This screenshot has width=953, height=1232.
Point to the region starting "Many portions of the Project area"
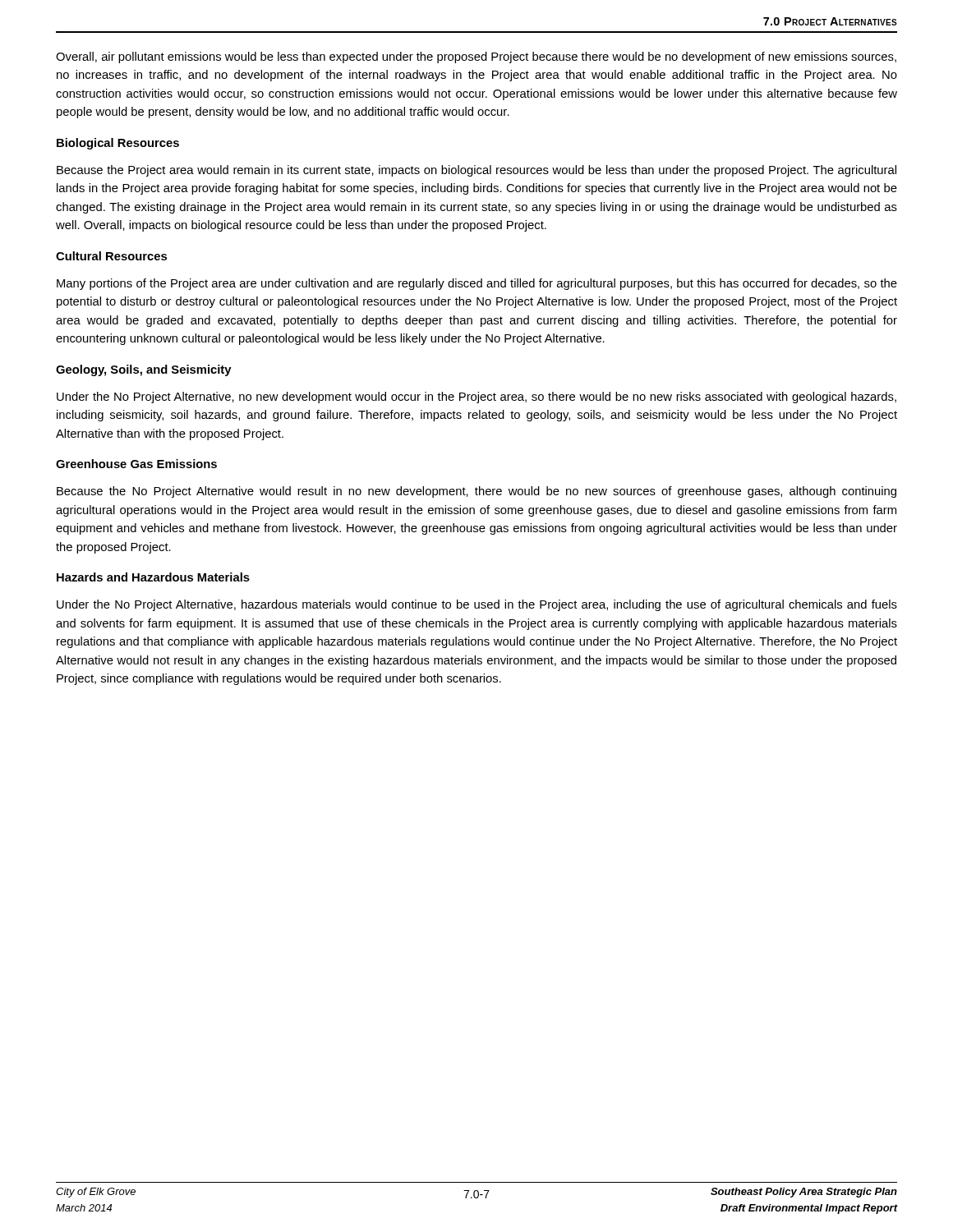click(476, 311)
